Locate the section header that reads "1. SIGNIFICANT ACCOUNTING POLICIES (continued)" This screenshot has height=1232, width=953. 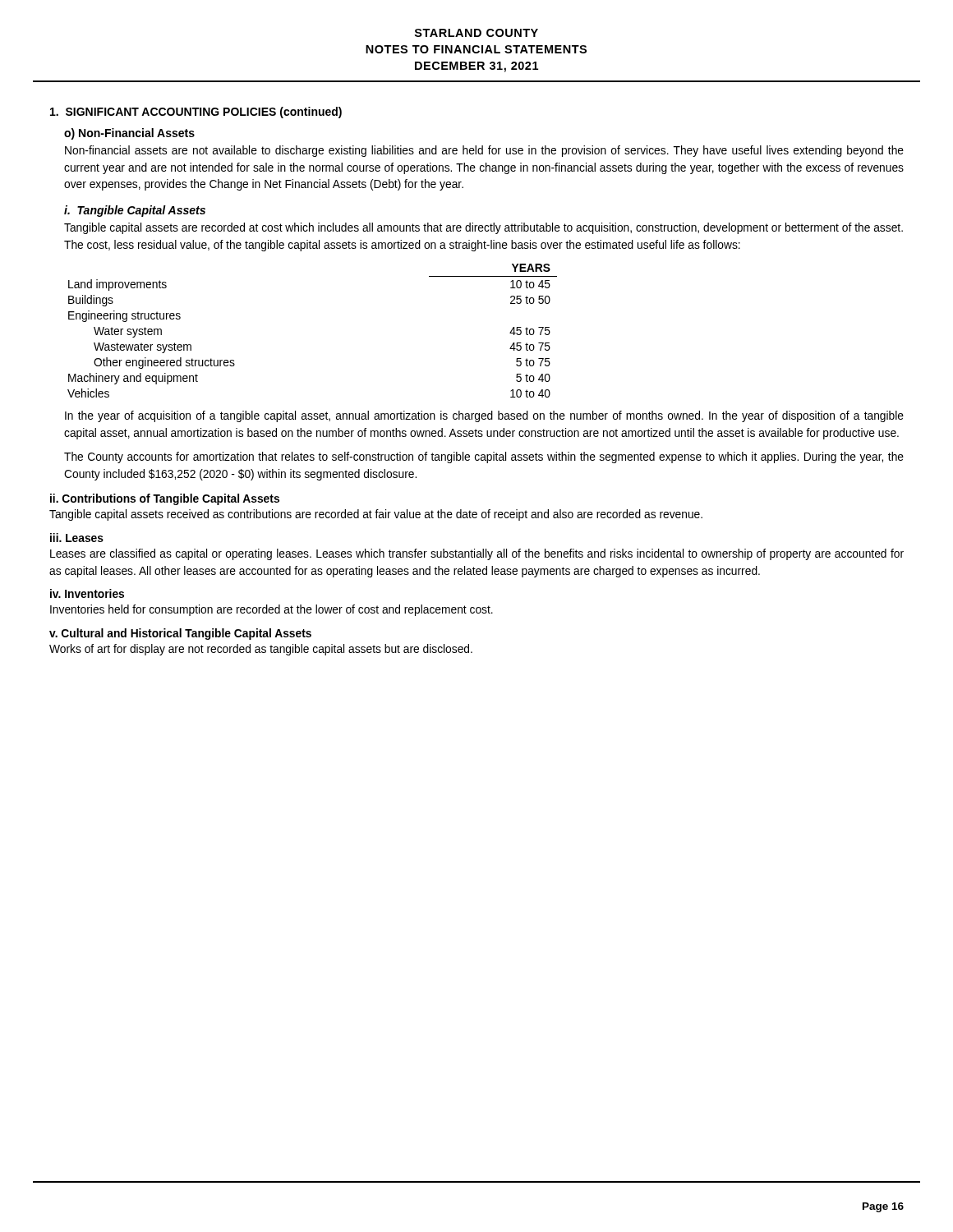[196, 112]
